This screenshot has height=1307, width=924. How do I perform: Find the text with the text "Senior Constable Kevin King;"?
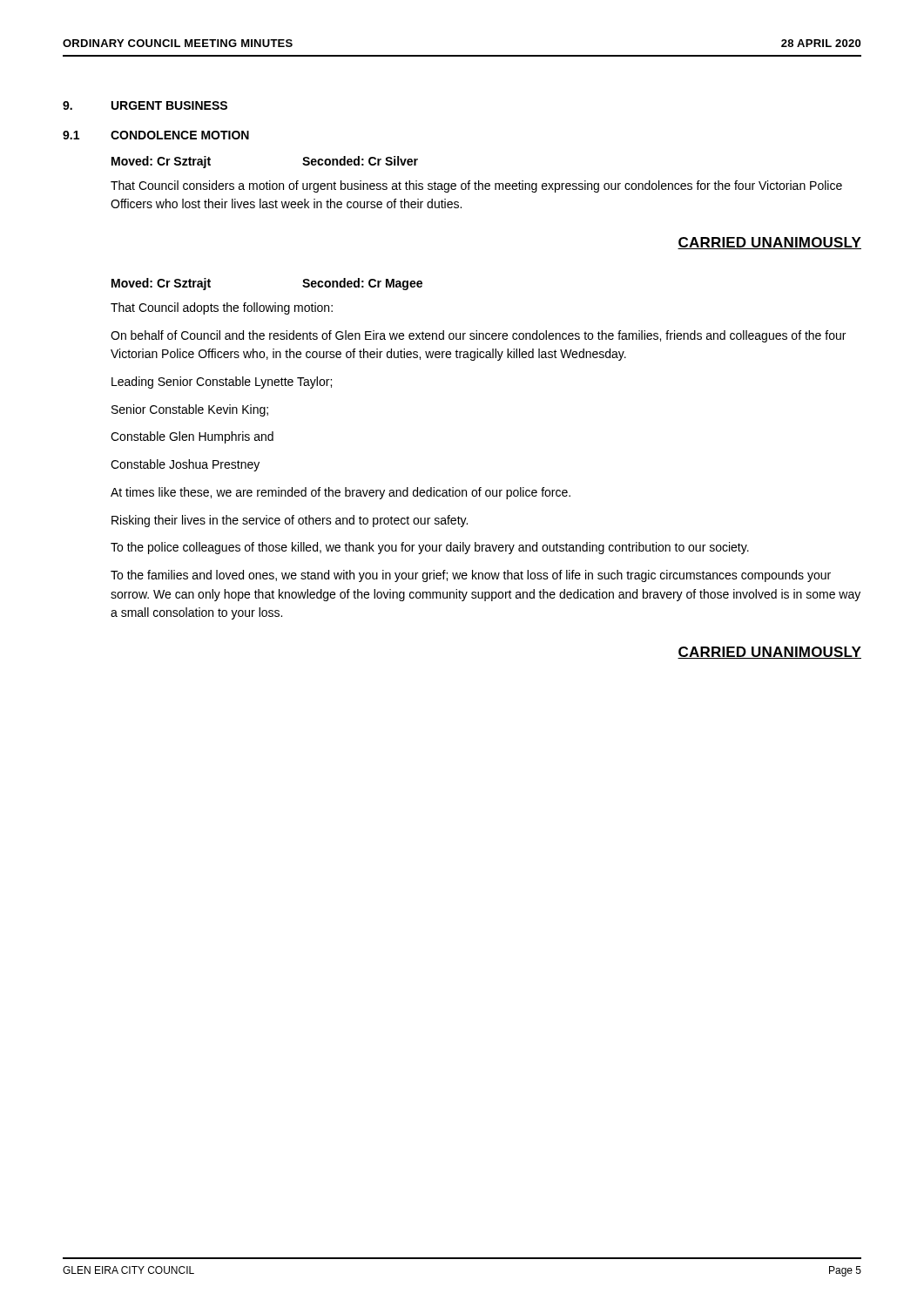pyautogui.click(x=190, y=409)
